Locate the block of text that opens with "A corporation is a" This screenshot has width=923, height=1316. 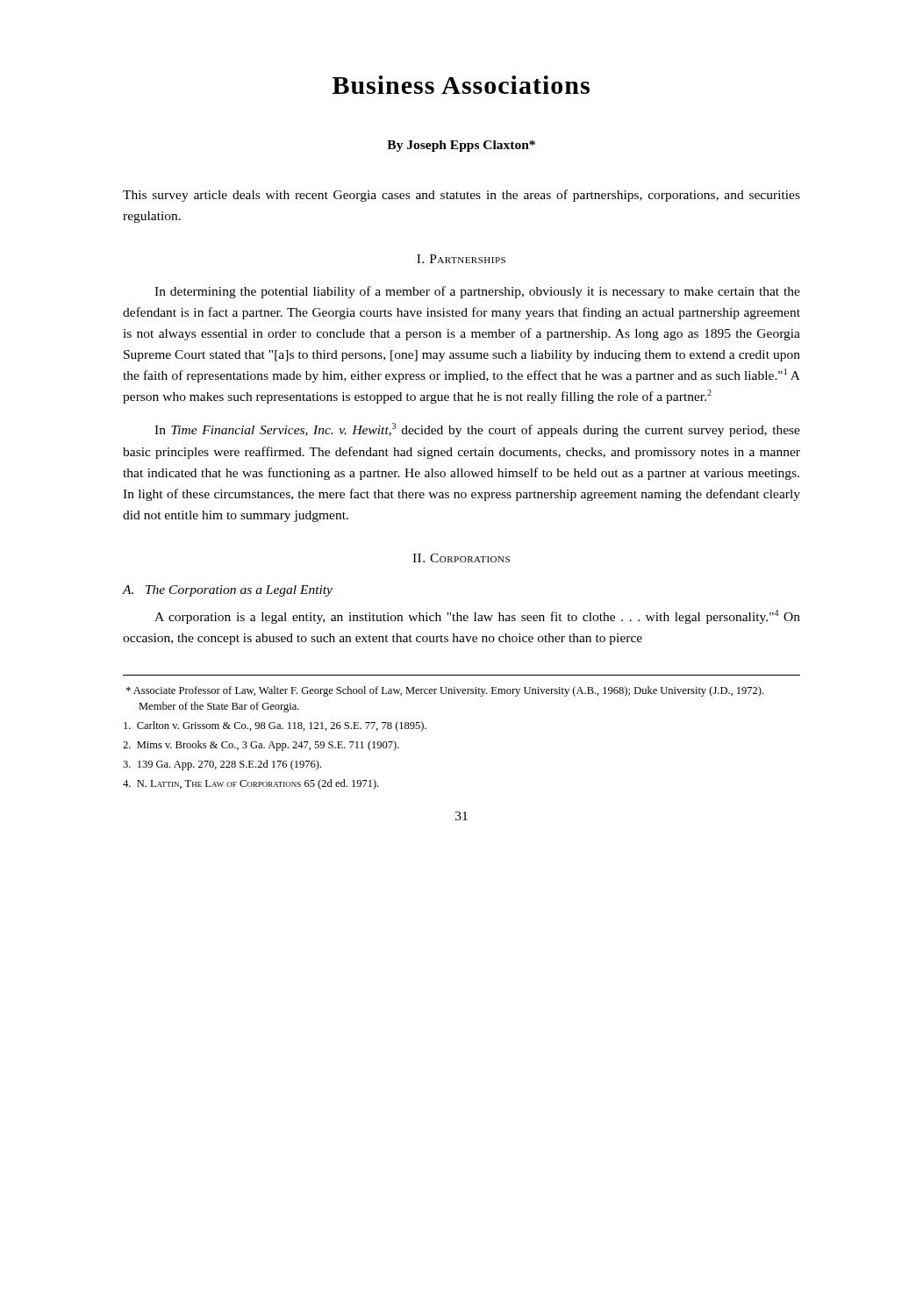[462, 626]
